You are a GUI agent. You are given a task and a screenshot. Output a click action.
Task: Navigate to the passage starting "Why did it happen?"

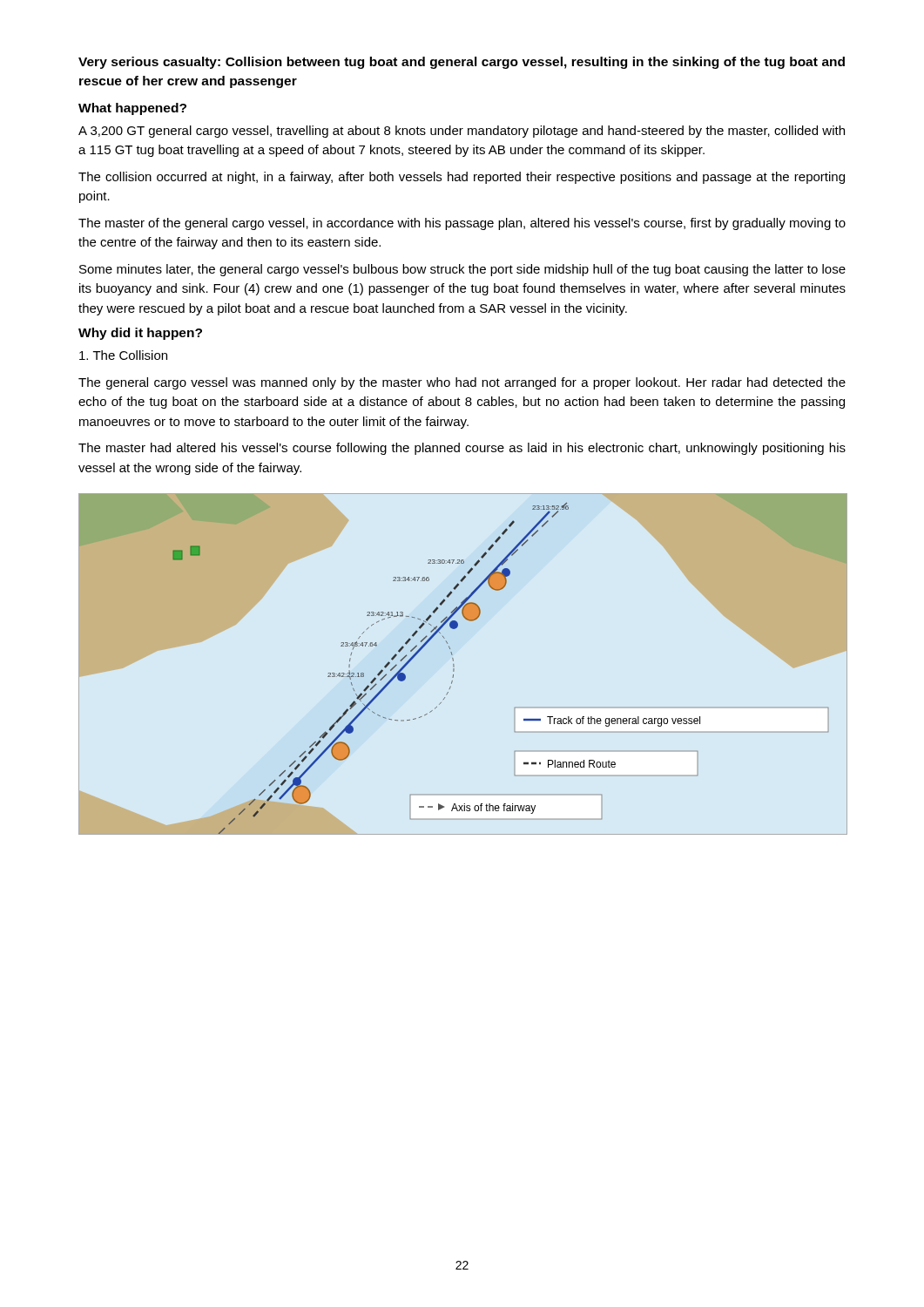[x=141, y=333]
